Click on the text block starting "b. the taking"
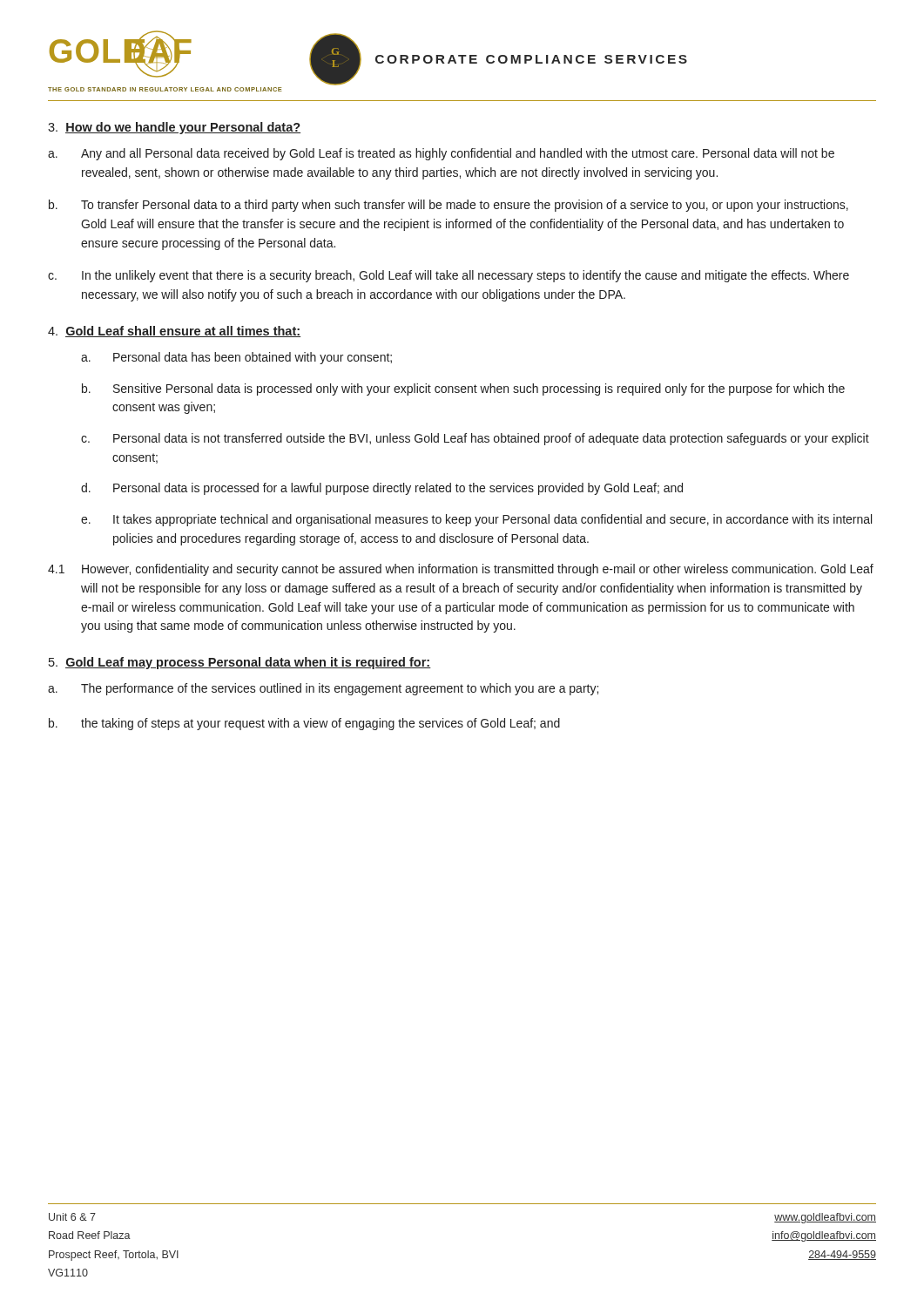The height and width of the screenshot is (1307, 924). point(462,724)
